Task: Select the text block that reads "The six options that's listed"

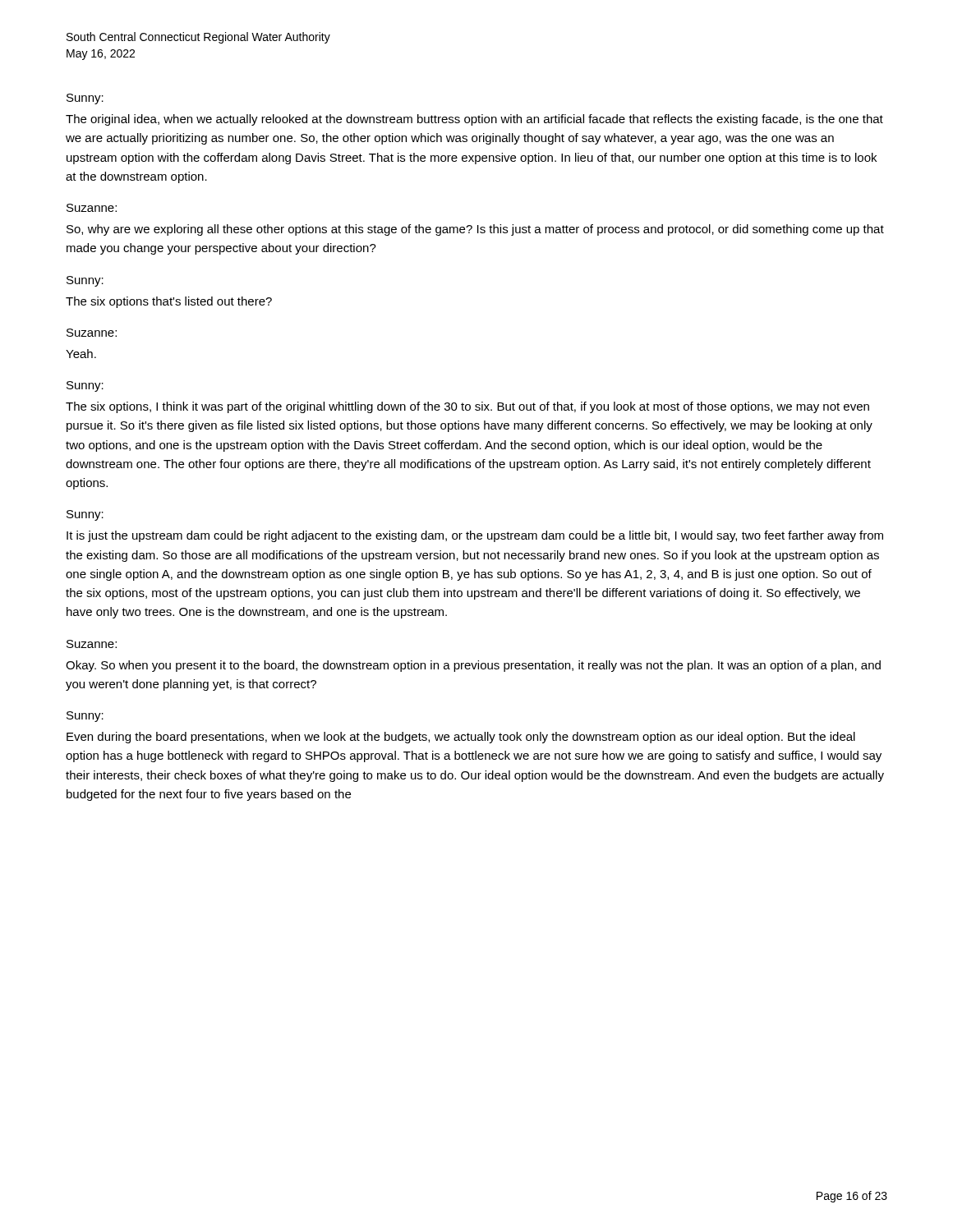Action: (x=169, y=301)
